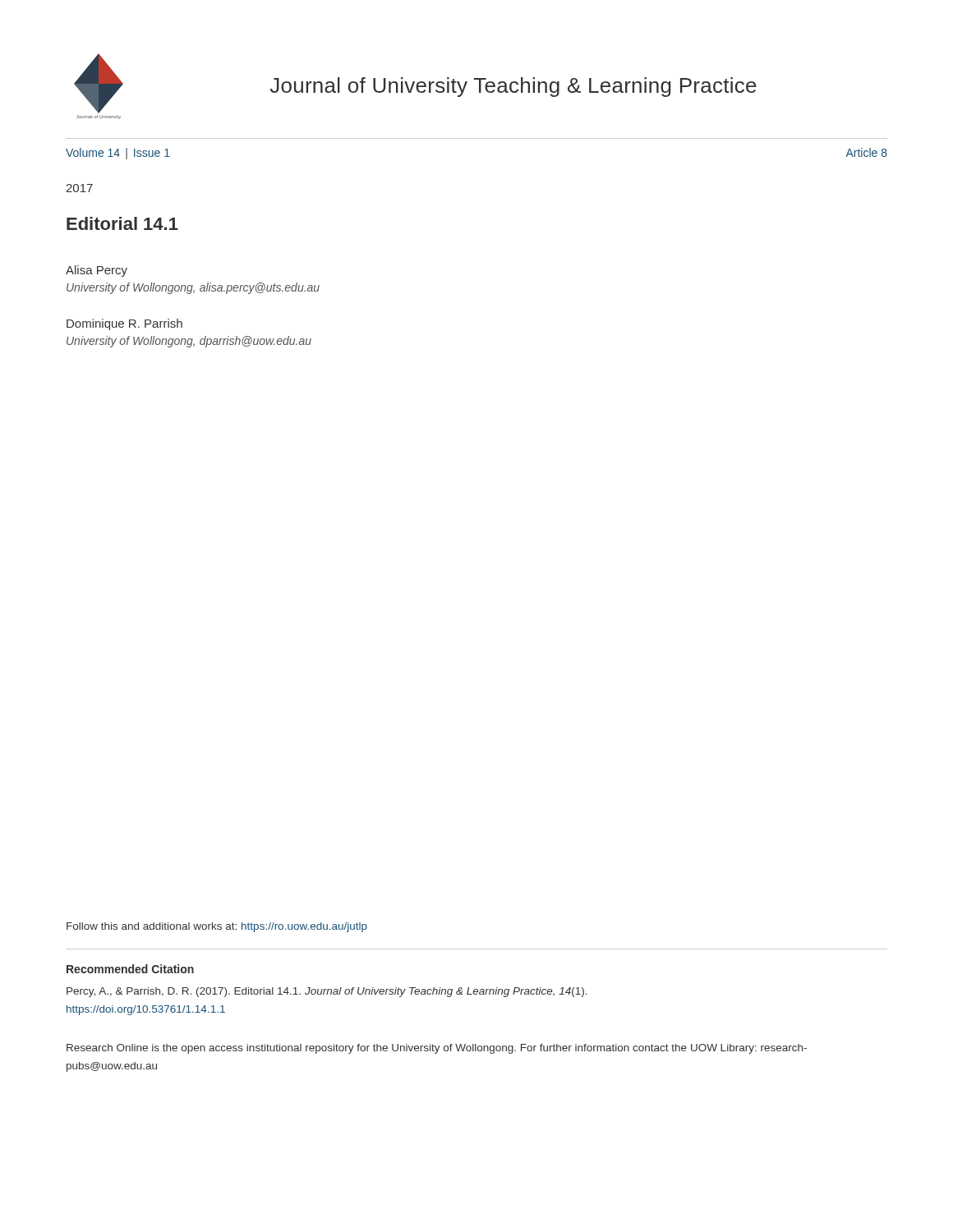953x1232 pixels.
Task: Click on the region starting "Journal of University Teaching & Learning"
Action: pos(513,85)
